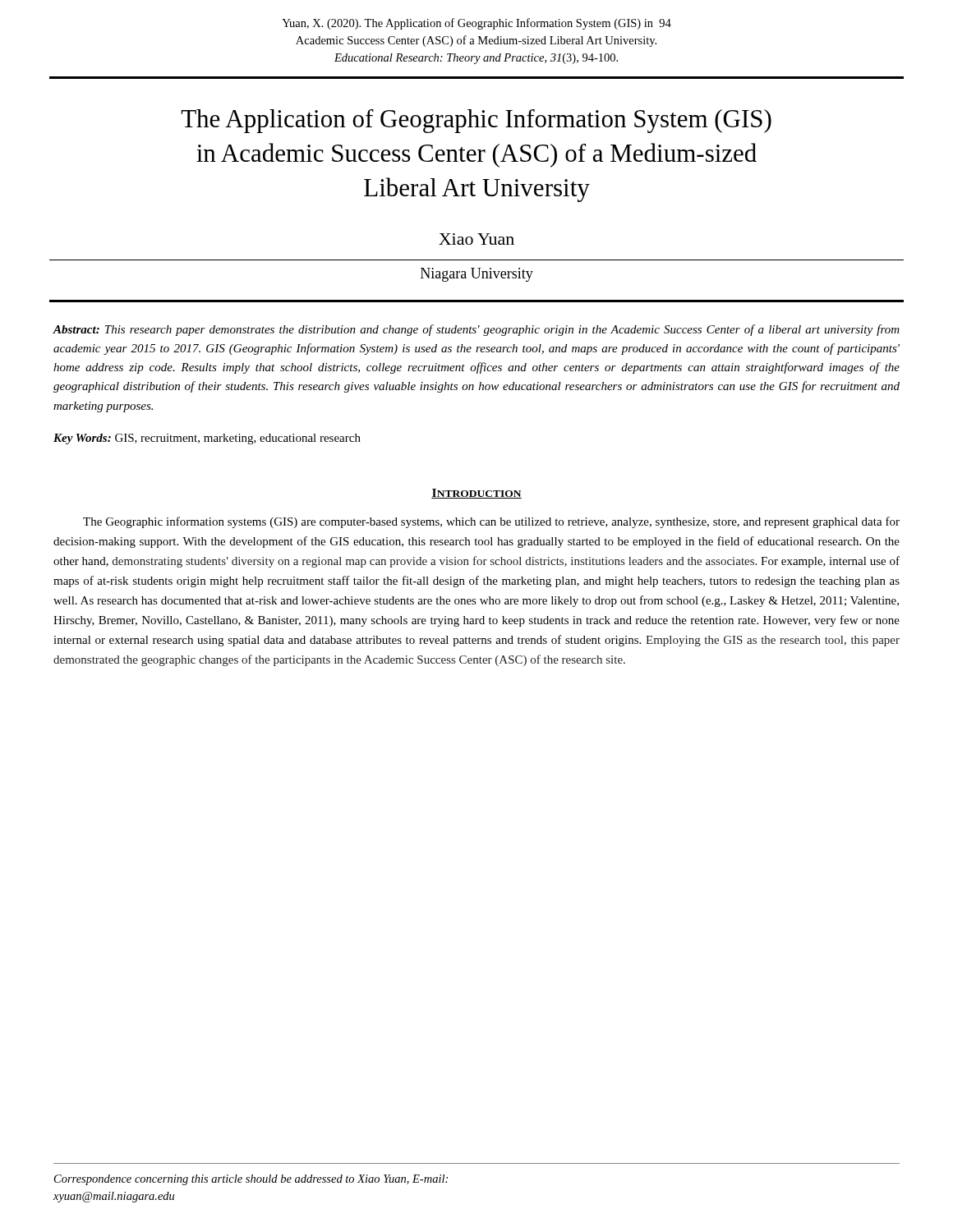Screen dimensions: 1232x953
Task: Locate the region starting "Xiao Yuan"
Action: point(476,238)
